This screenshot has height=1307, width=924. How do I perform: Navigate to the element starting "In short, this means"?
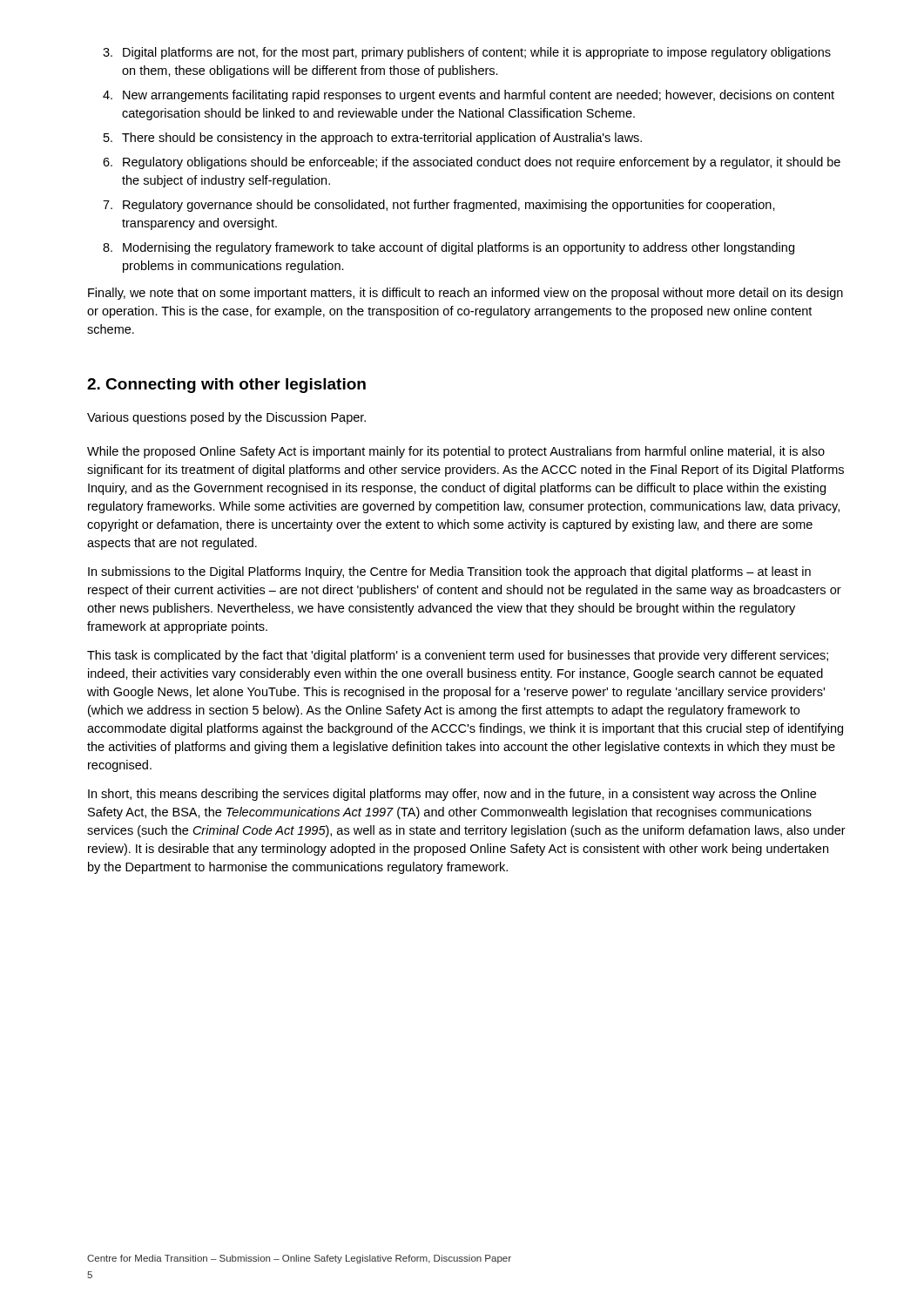[466, 830]
